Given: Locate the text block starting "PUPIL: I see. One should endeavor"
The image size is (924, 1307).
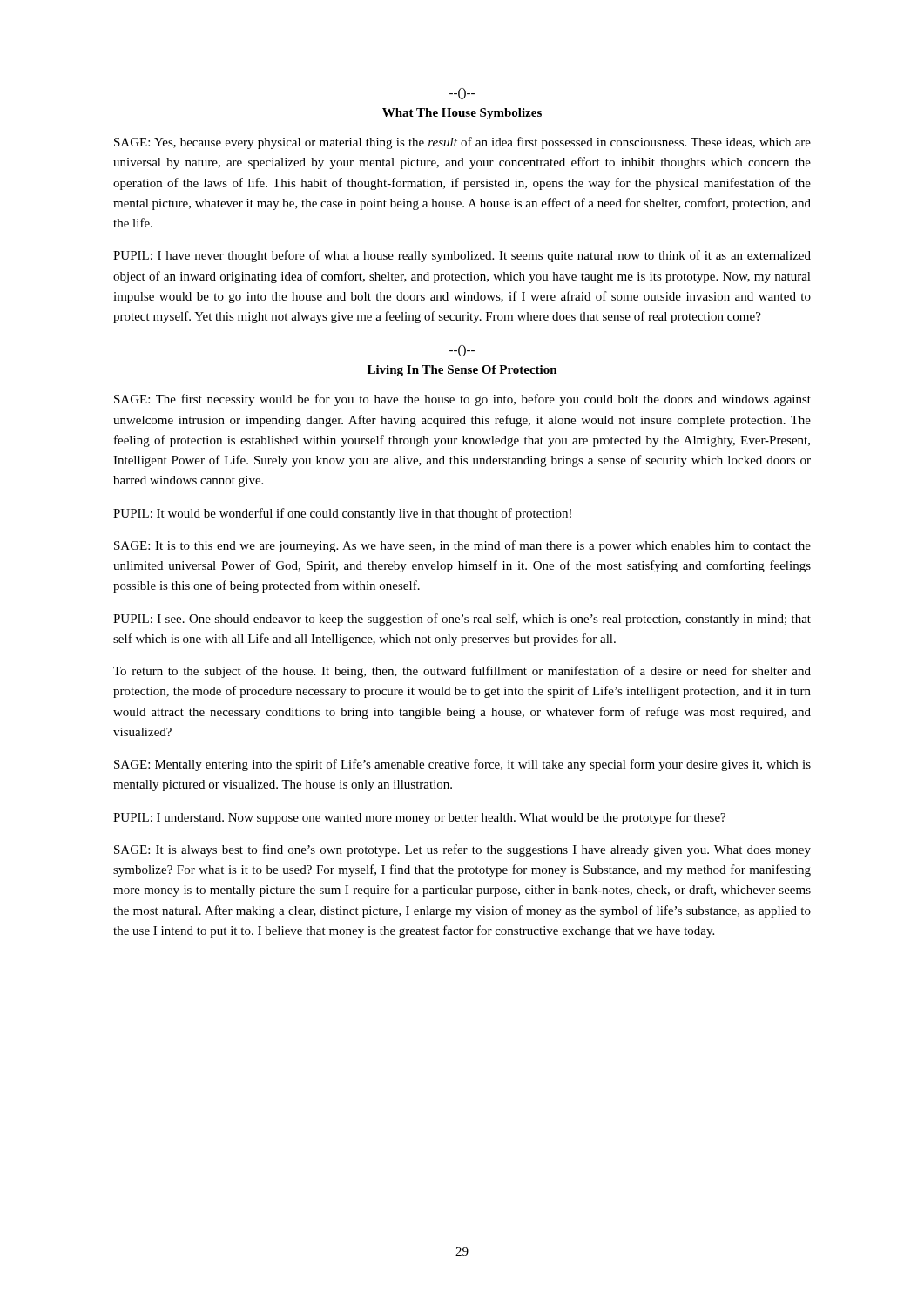Looking at the screenshot, I should (462, 628).
